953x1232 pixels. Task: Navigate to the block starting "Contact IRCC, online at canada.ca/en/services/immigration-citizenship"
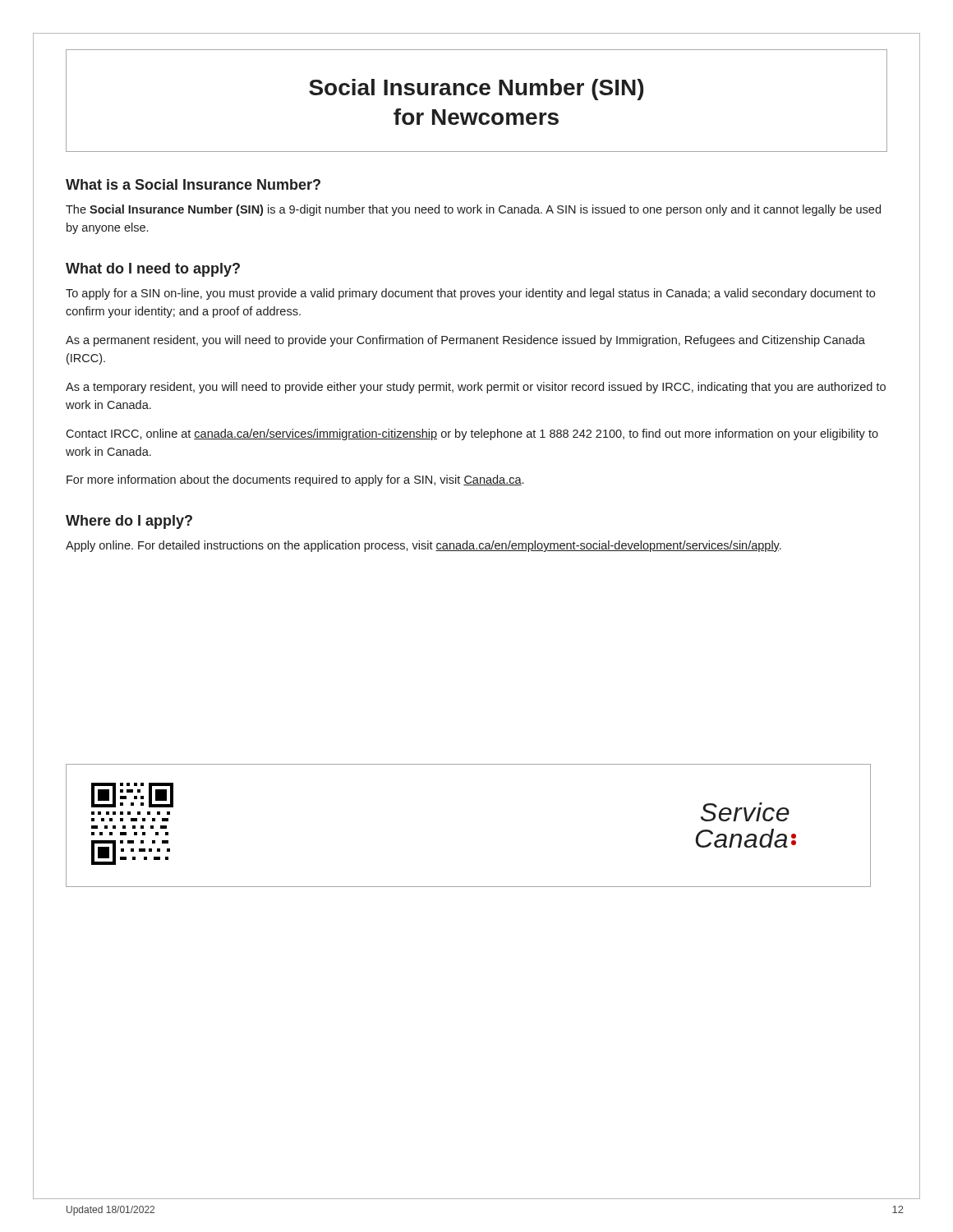(x=472, y=443)
